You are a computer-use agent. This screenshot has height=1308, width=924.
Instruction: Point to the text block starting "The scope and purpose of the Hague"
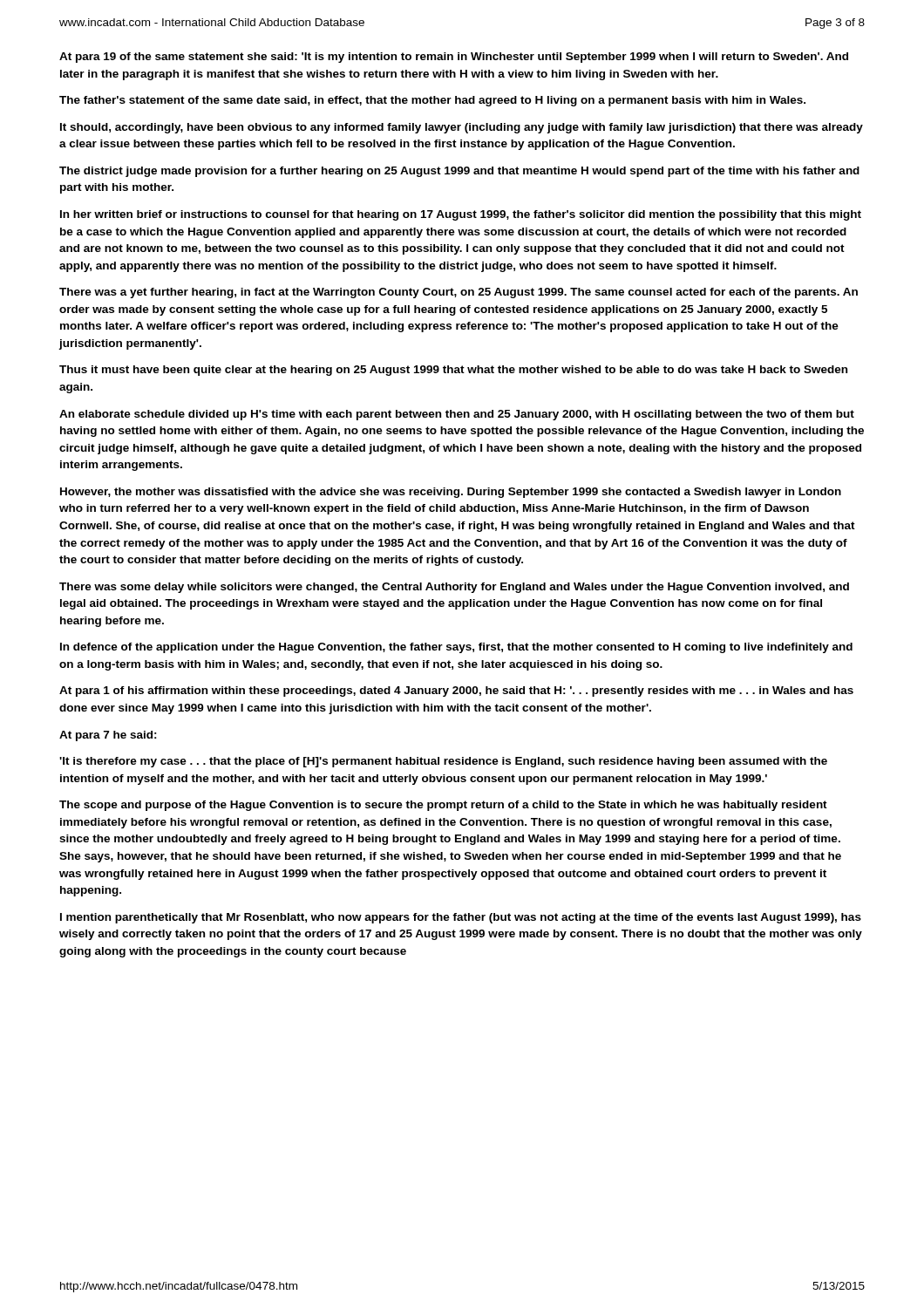click(450, 847)
